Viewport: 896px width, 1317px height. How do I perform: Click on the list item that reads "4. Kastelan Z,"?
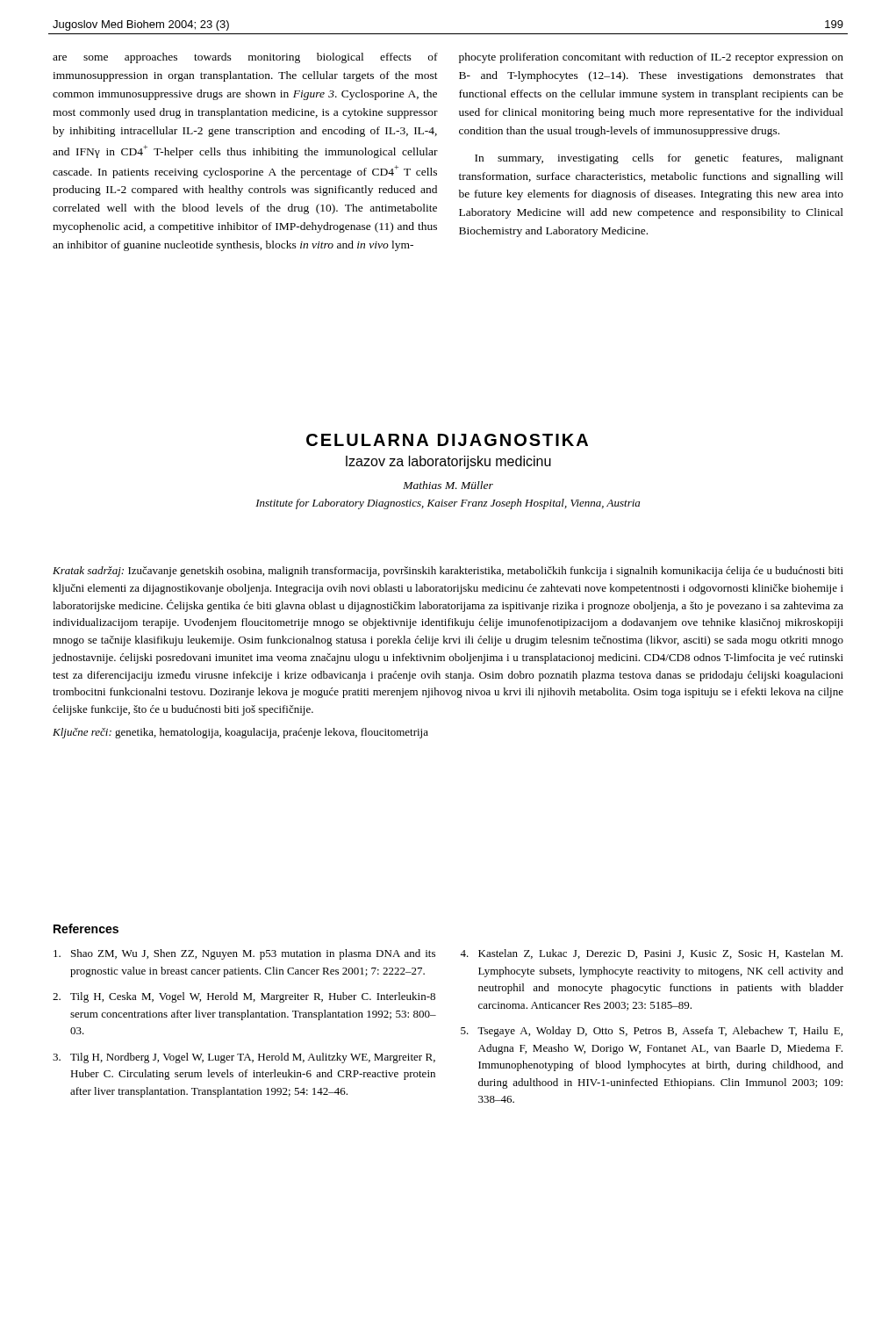652,979
